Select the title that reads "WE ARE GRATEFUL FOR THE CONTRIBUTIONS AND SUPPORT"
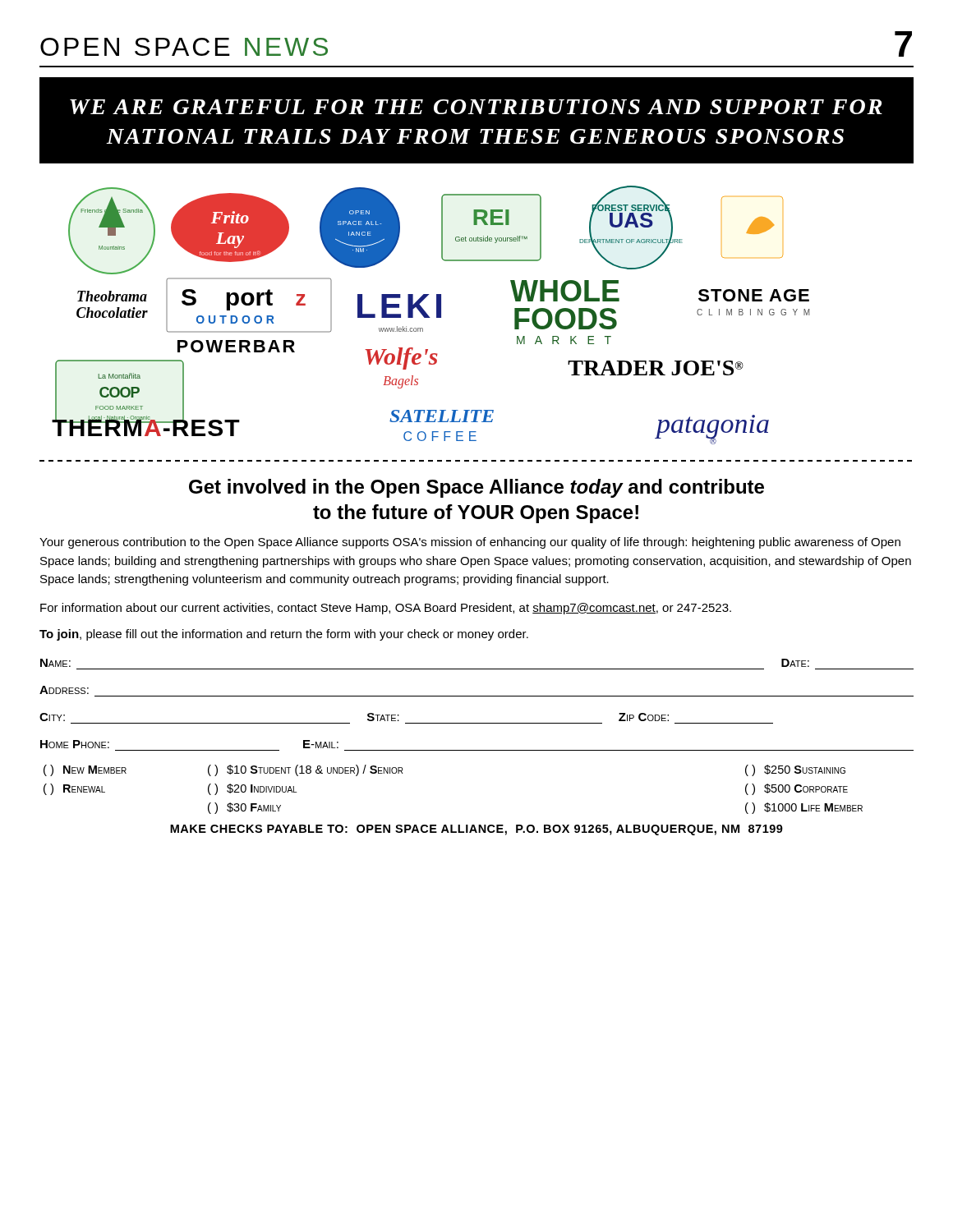 click(476, 122)
